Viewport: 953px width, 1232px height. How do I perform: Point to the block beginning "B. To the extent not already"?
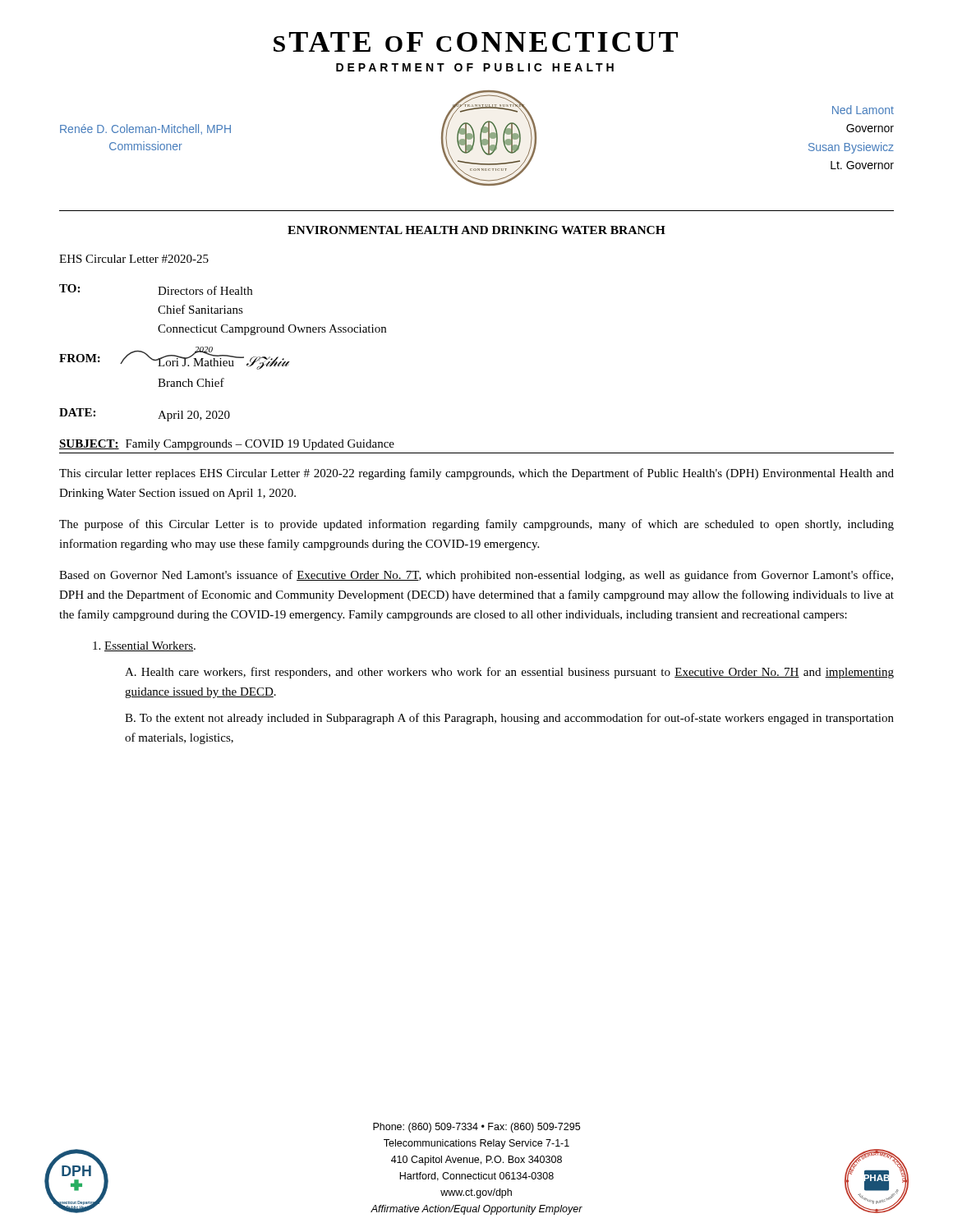click(x=509, y=728)
